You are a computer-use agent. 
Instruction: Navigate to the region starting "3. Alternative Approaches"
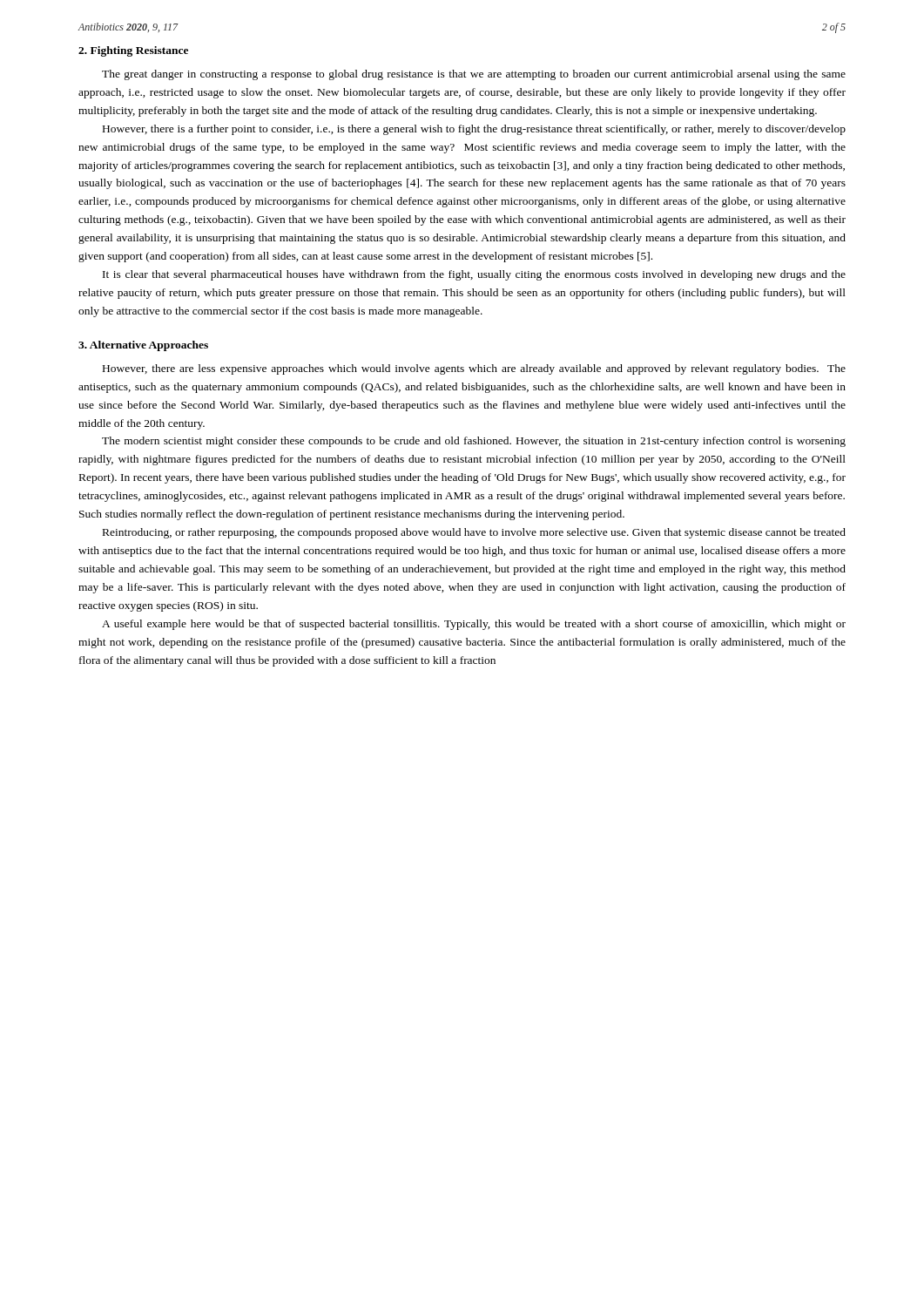pos(143,346)
